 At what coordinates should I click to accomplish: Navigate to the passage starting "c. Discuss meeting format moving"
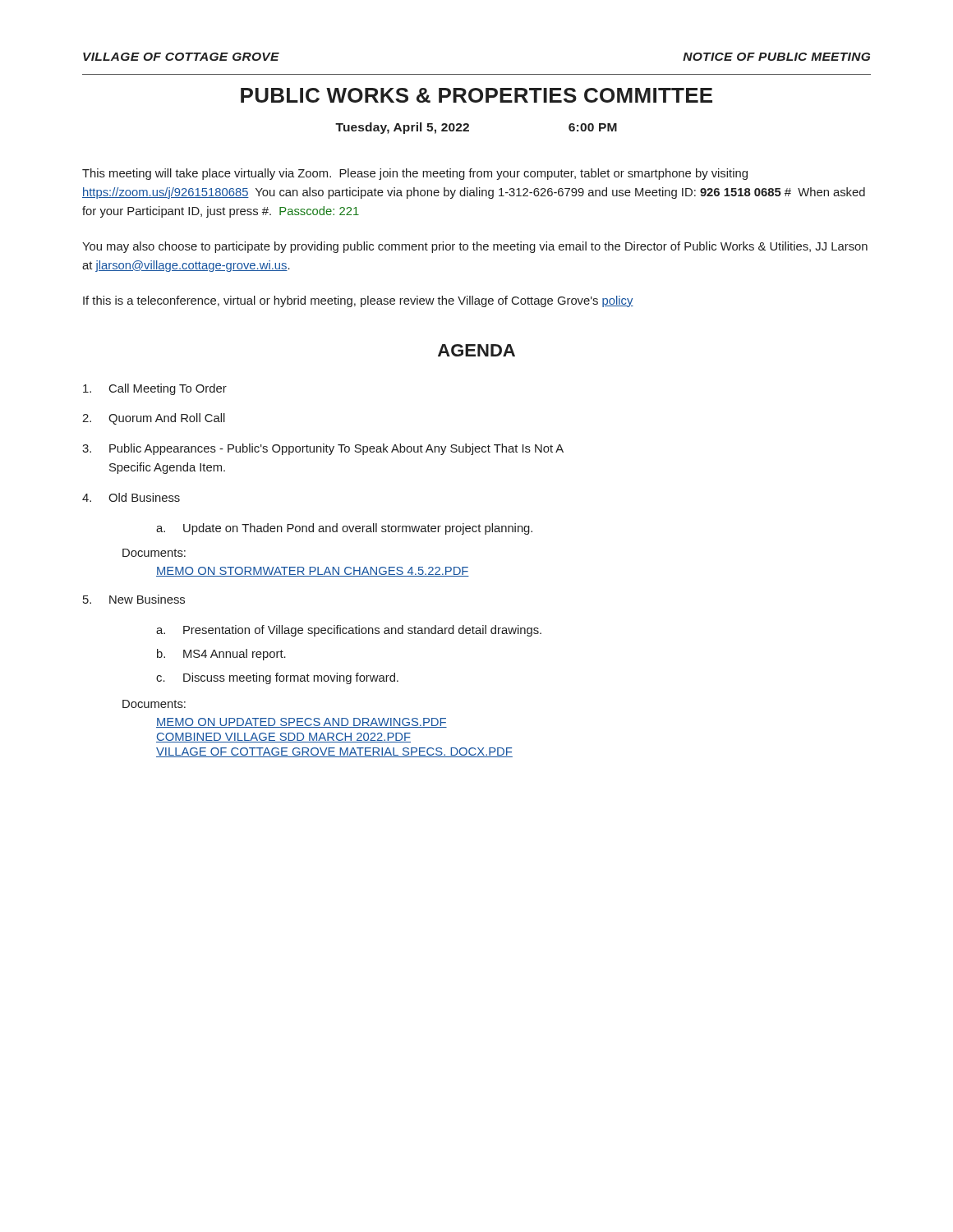coord(277,678)
